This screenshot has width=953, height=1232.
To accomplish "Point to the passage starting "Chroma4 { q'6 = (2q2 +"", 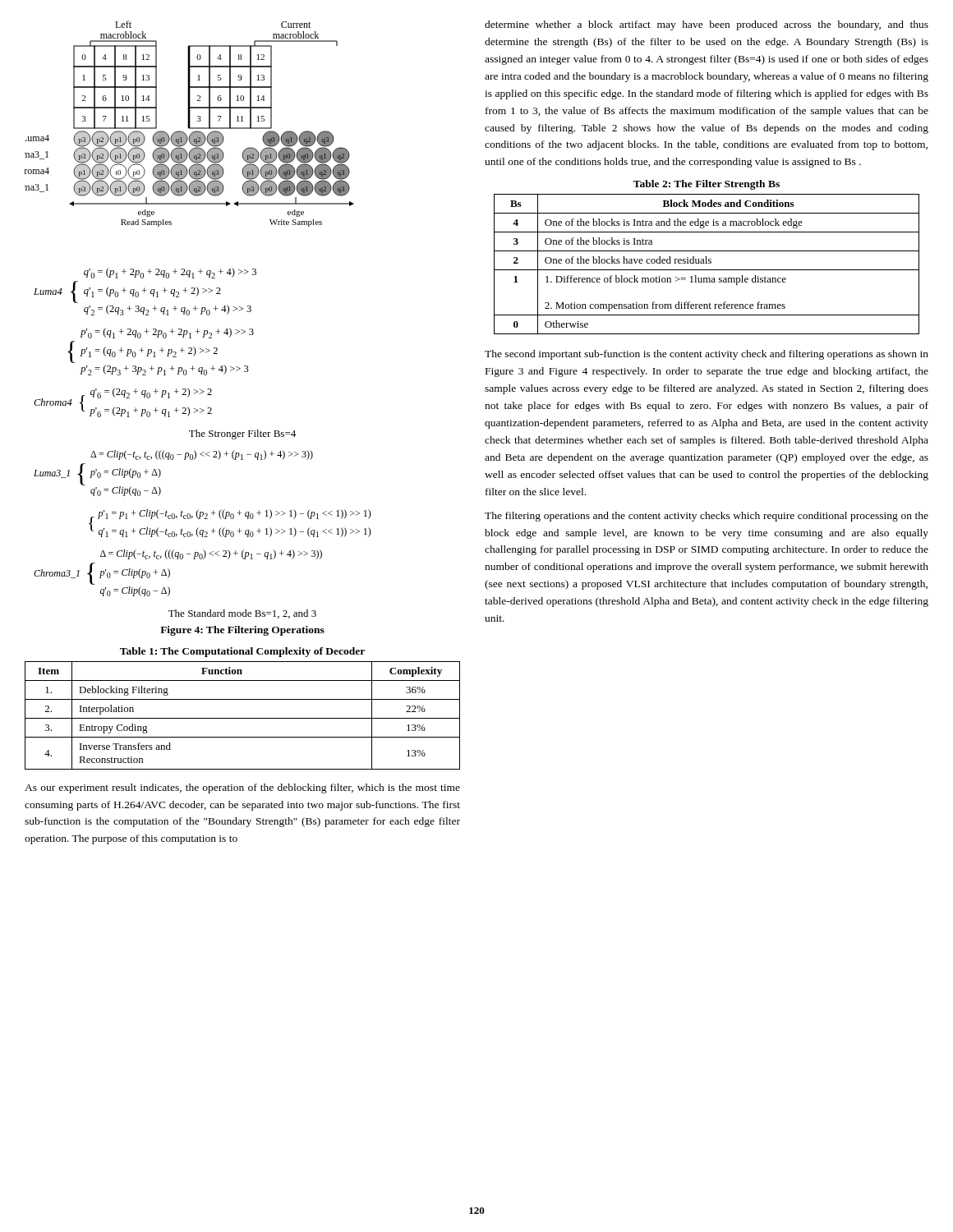I will click(x=123, y=402).
